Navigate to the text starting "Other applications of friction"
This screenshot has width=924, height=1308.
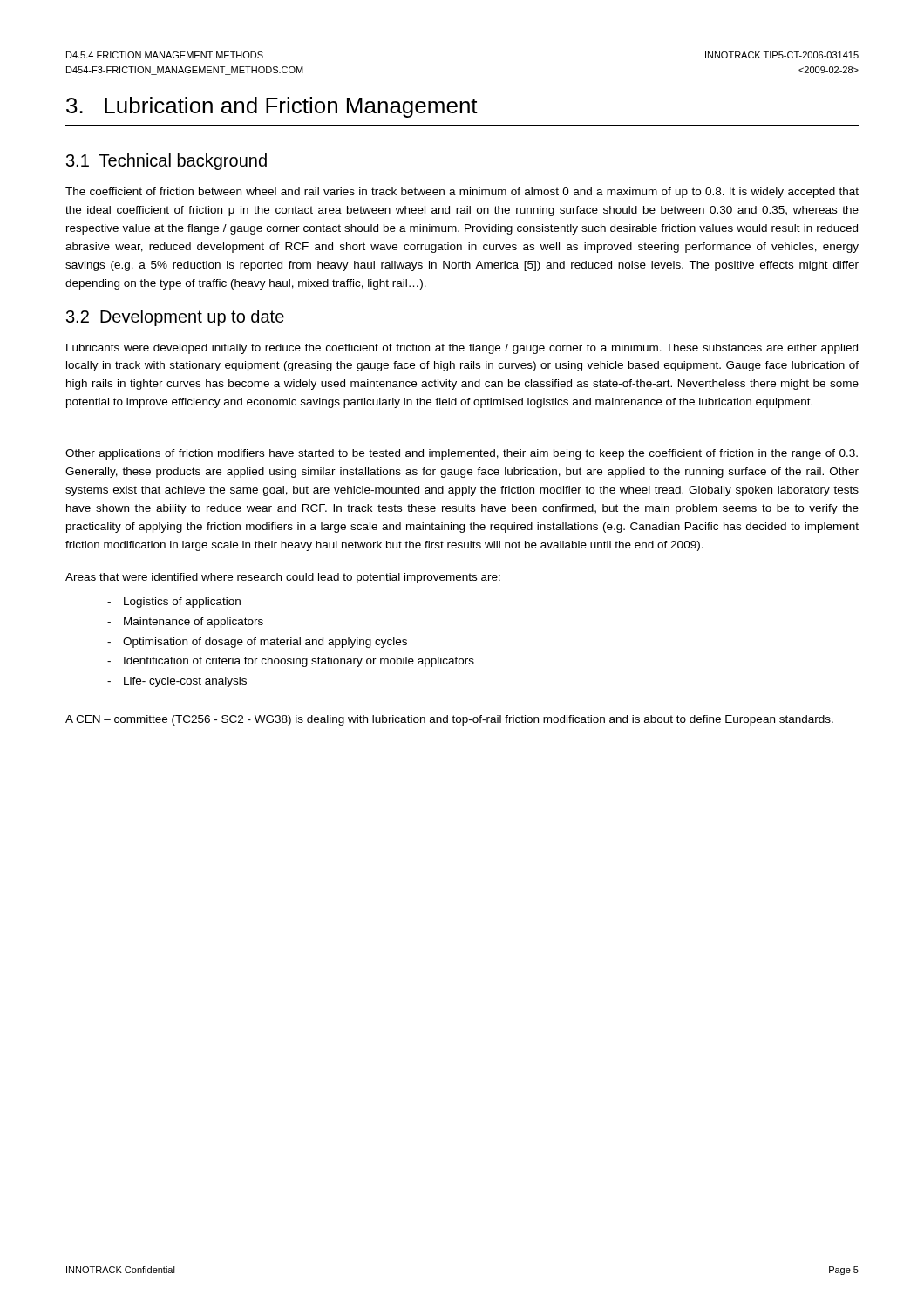coord(462,499)
